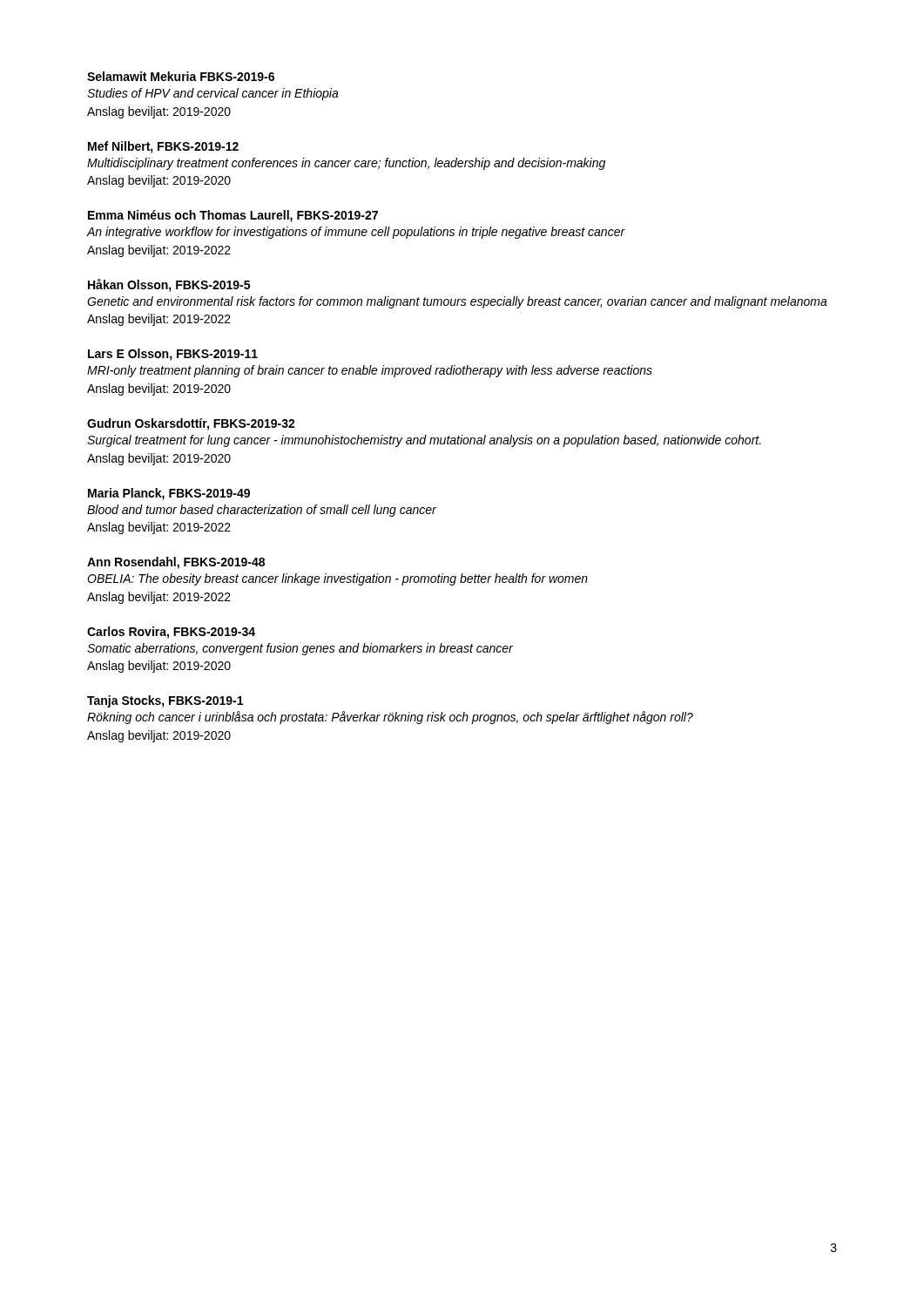
Task: Find the block on this page that starts "Selamawit Mekuria FBKS-2019-6 Studies of HPV and"
Action: (x=181, y=76)
